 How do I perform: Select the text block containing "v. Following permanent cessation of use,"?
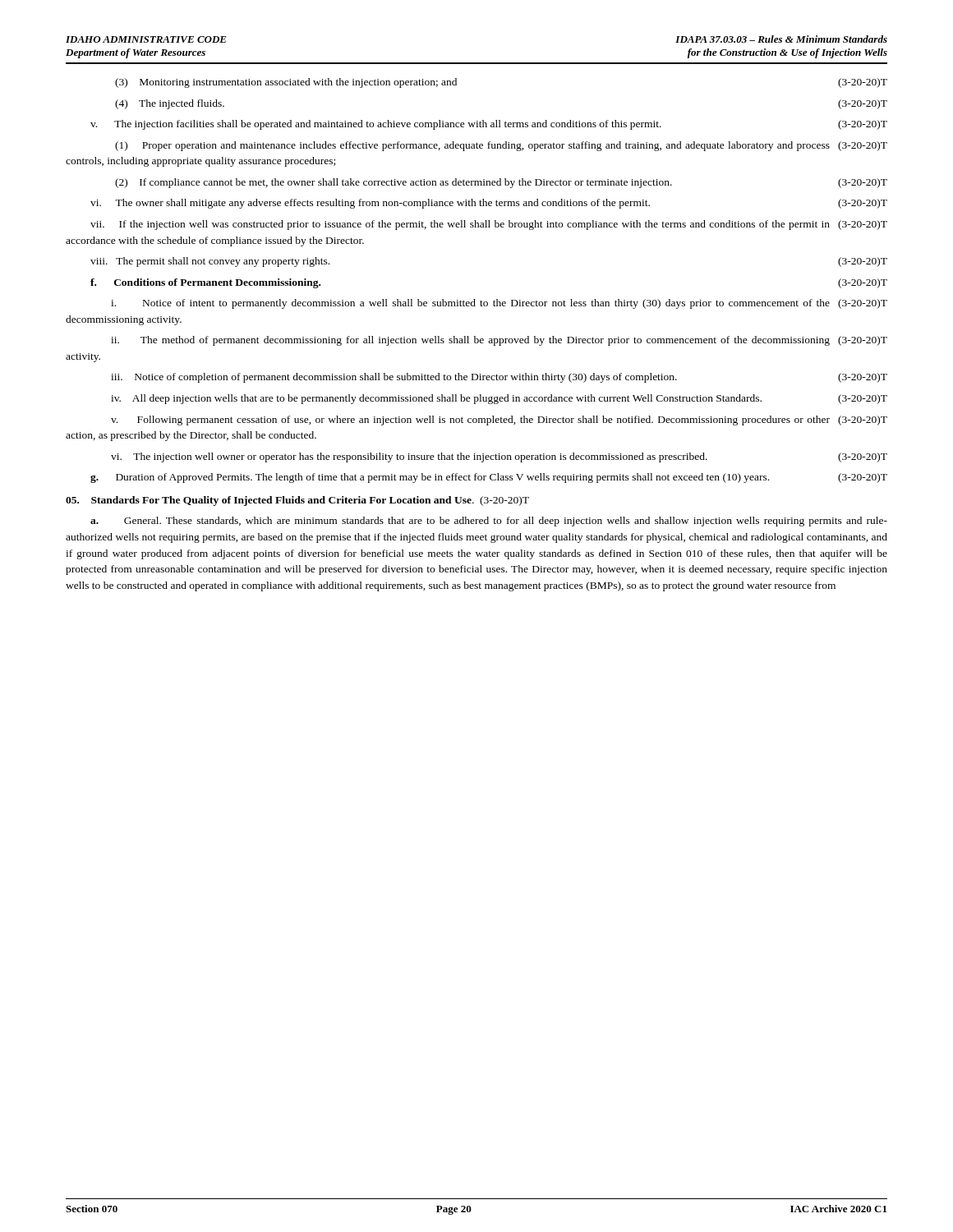pos(476,427)
